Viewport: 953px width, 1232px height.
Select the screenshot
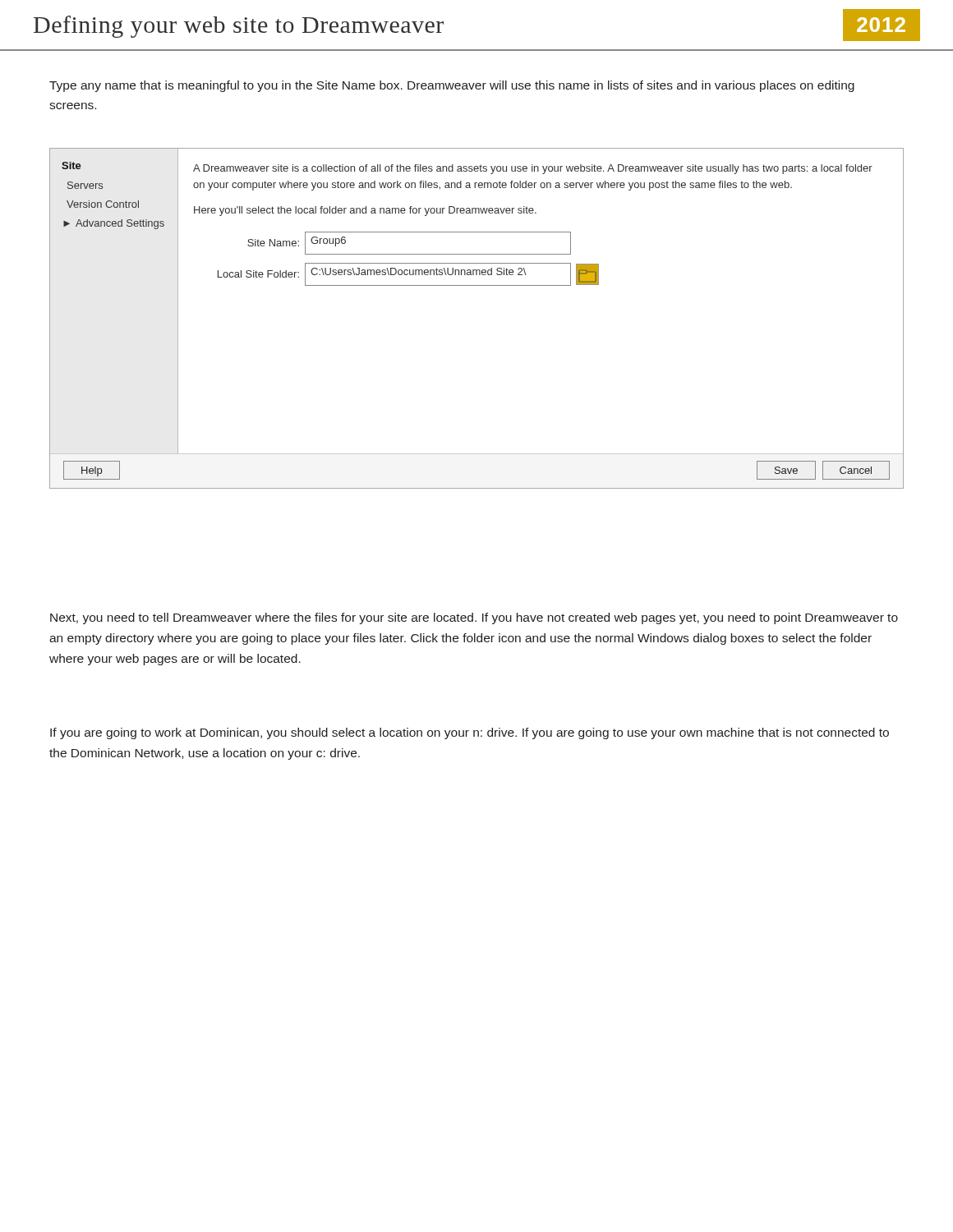click(476, 318)
